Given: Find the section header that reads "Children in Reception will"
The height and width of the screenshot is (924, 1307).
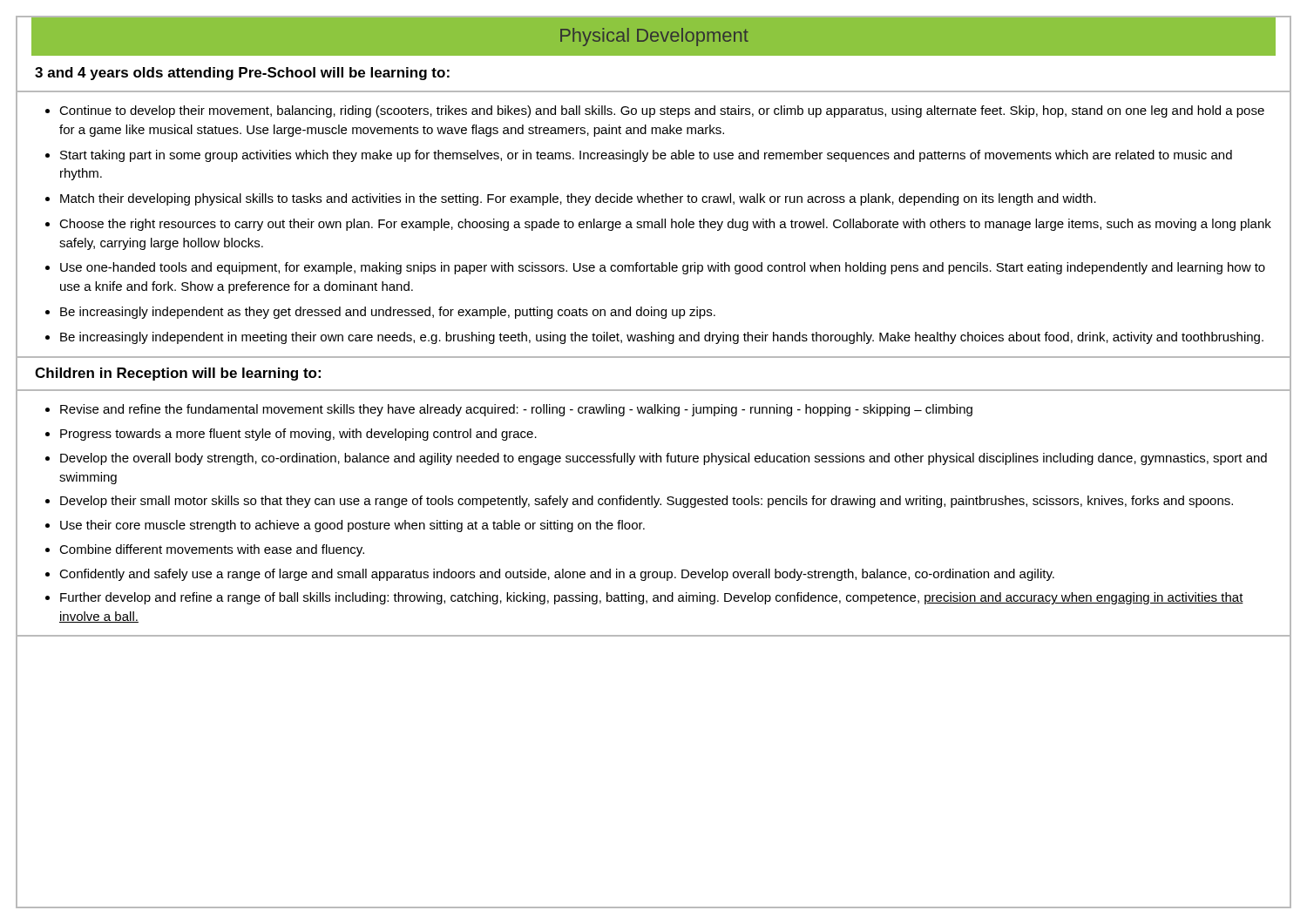Looking at the screenshot, I should point(178,374).
